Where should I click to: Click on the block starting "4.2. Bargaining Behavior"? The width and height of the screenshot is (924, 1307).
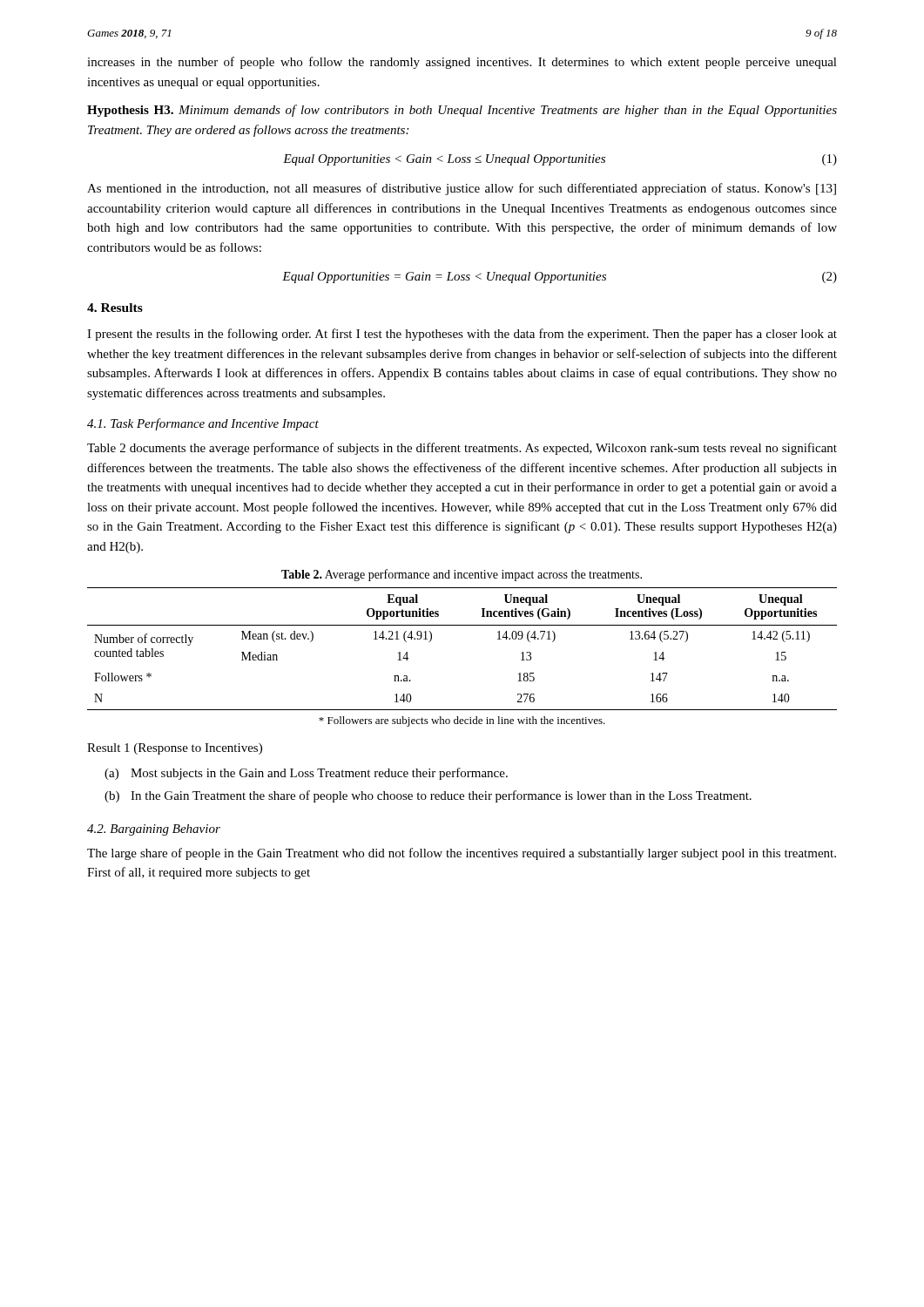[x=154, y=830]
